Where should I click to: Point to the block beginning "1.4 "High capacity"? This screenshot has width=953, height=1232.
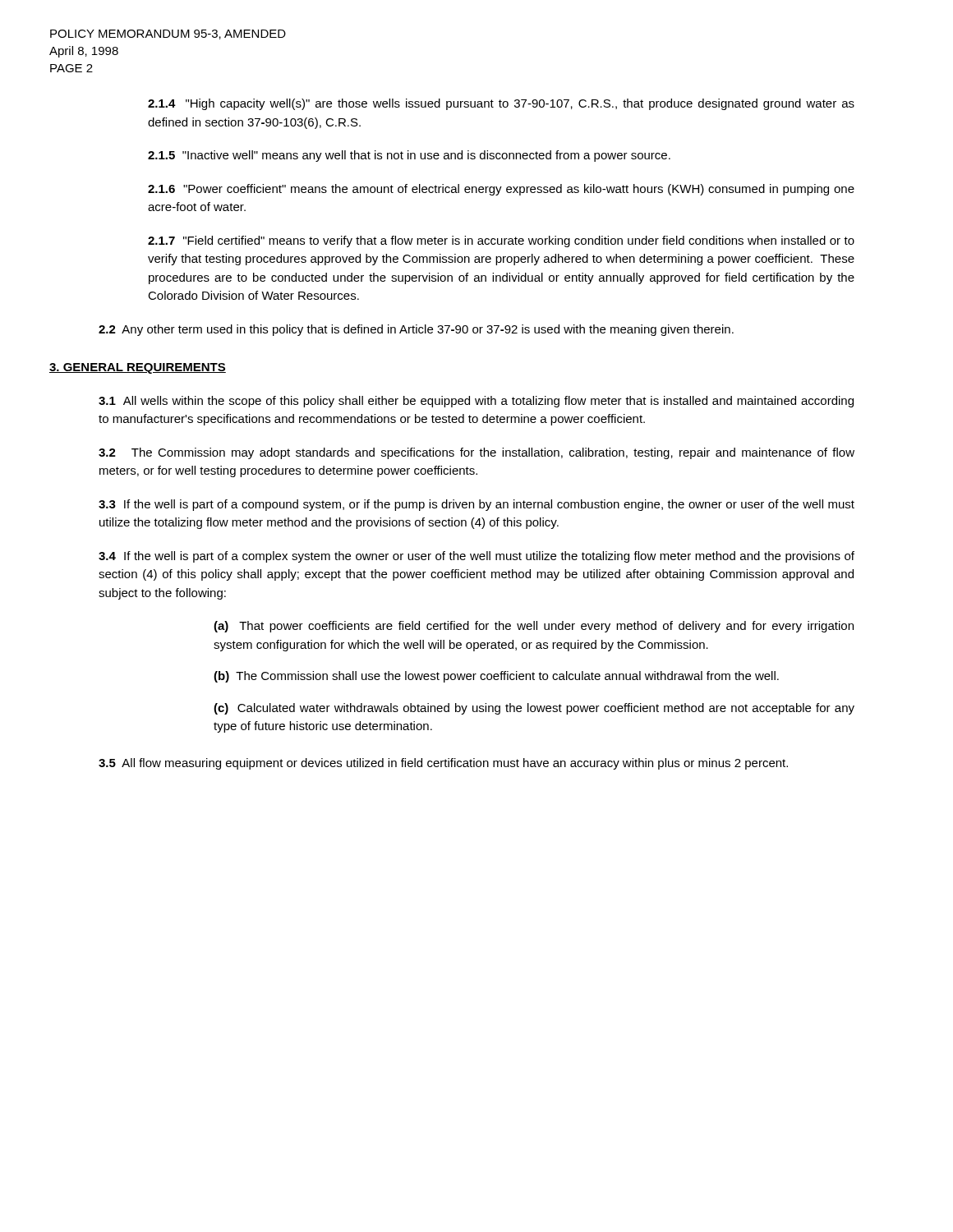tap(501, 112)
